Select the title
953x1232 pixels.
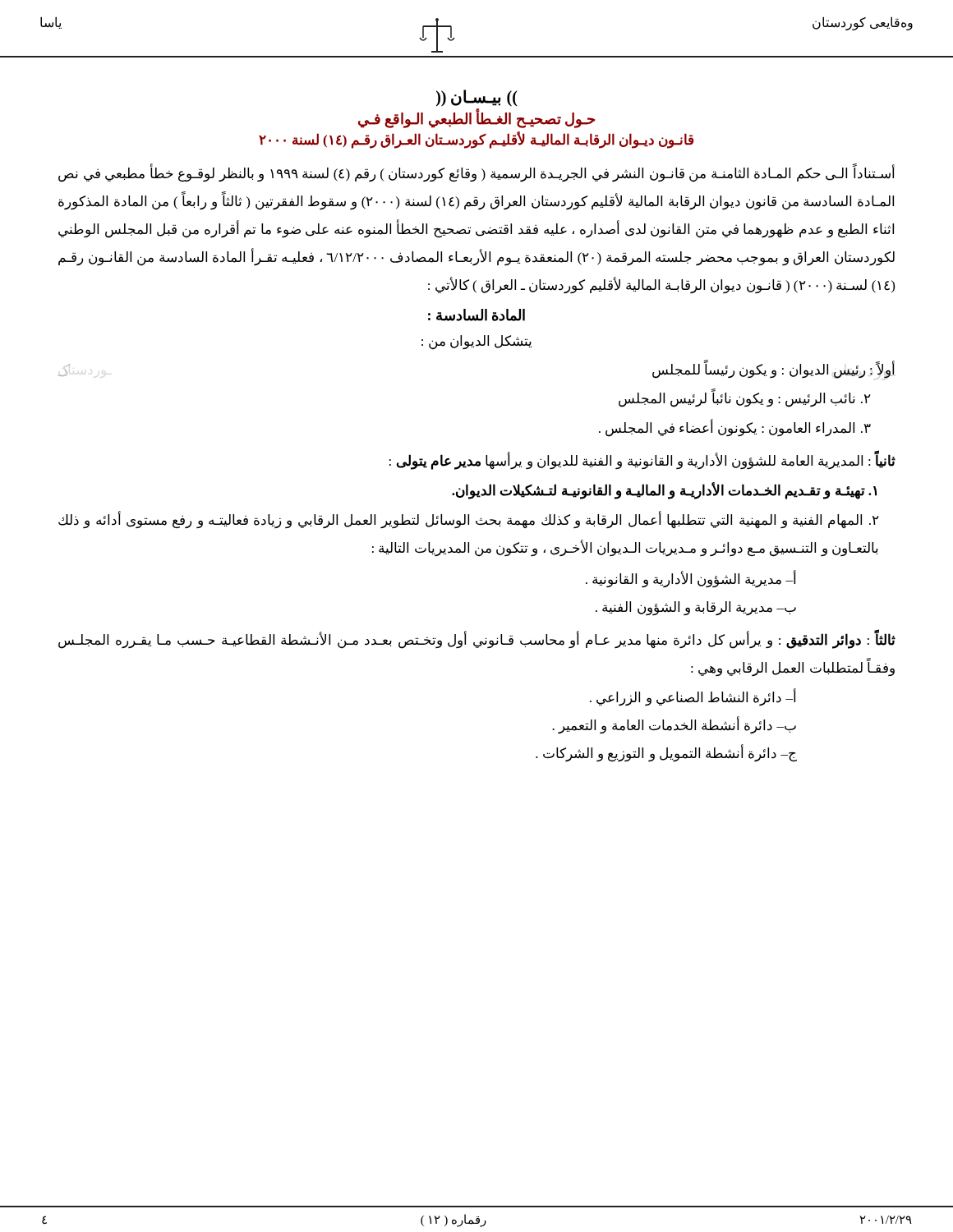(x=476, y=118)
